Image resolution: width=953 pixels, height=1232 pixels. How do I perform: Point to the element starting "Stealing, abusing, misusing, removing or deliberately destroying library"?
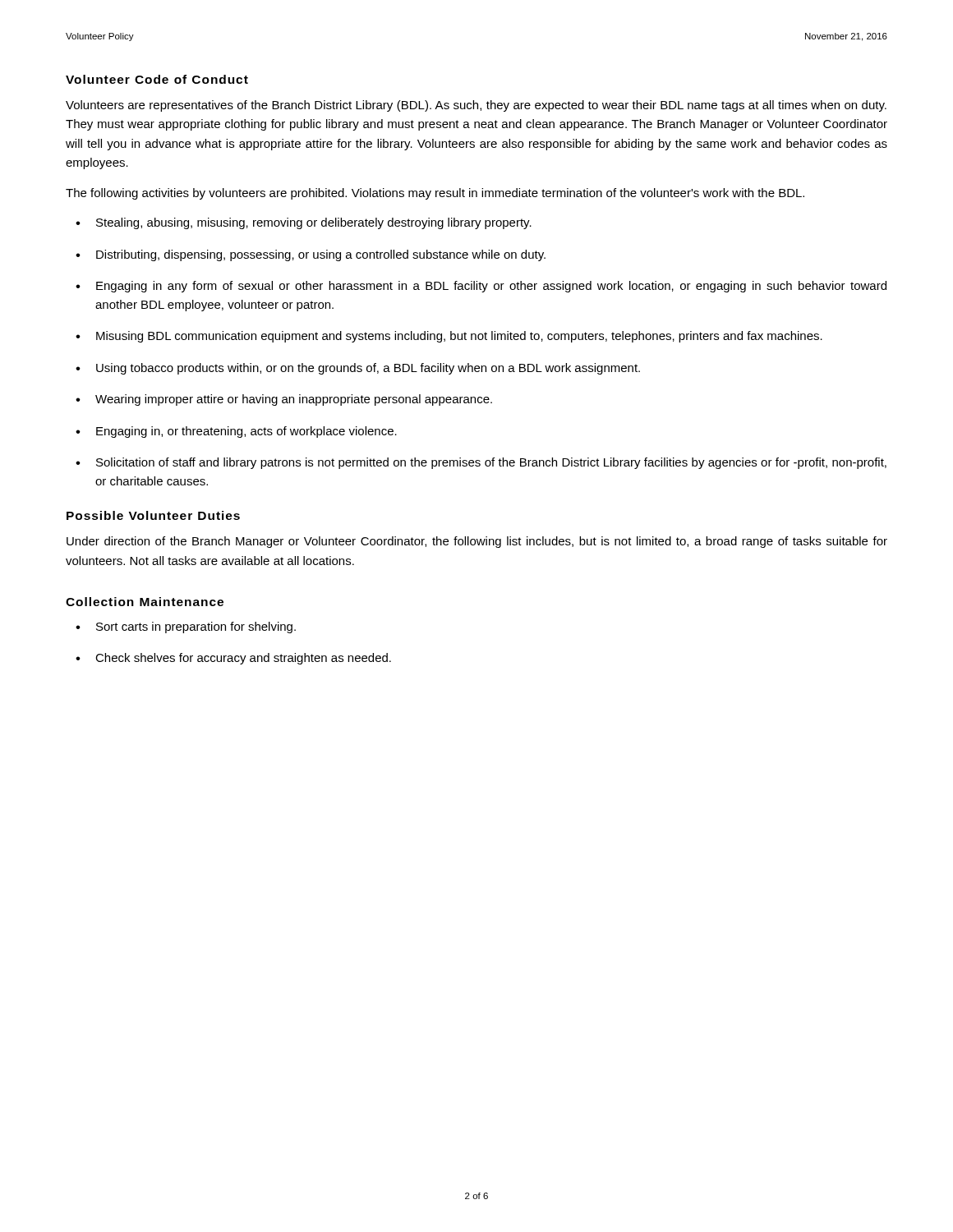click(x=314, y=222)
